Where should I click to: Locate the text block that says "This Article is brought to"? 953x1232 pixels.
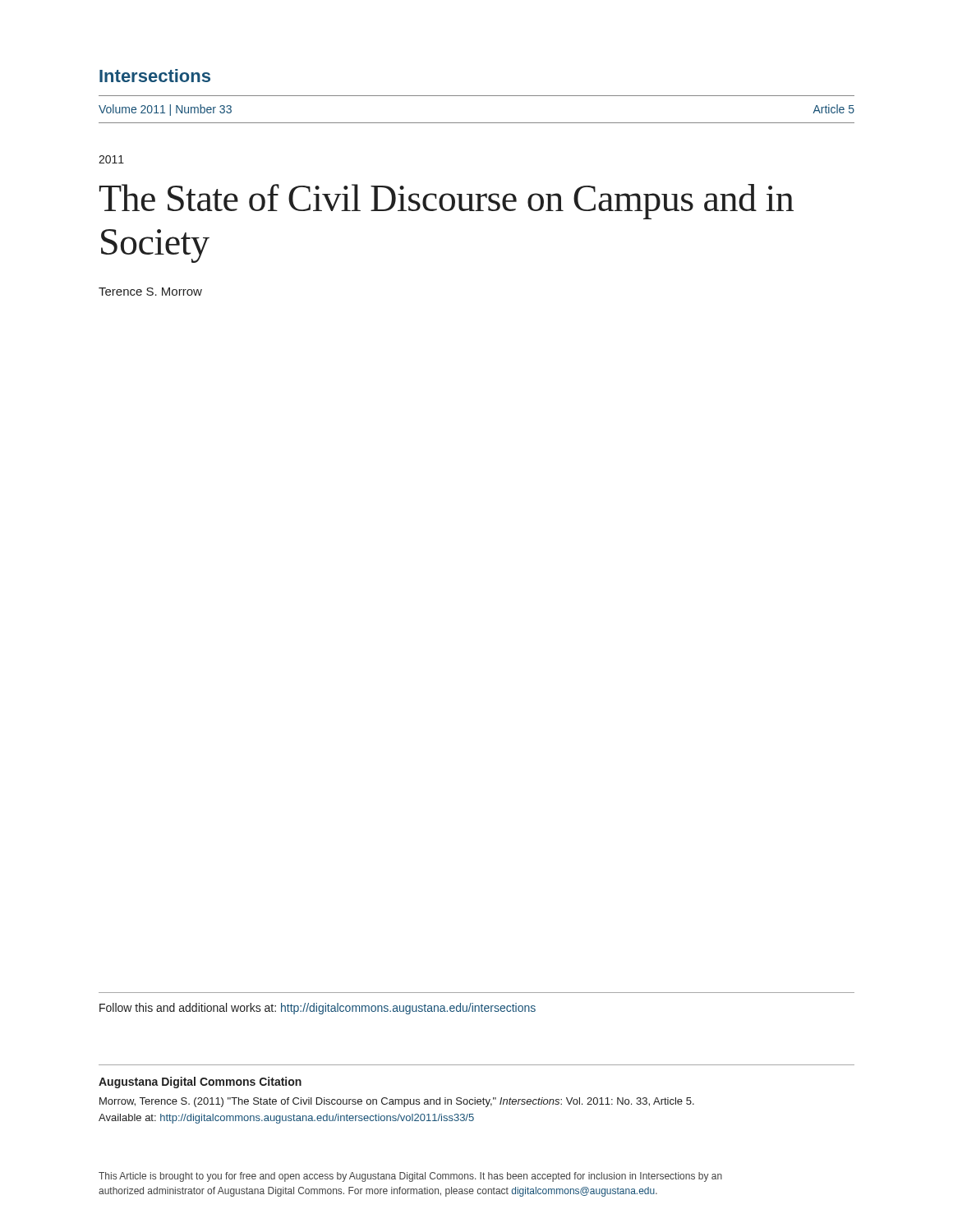pos(476,1184)
